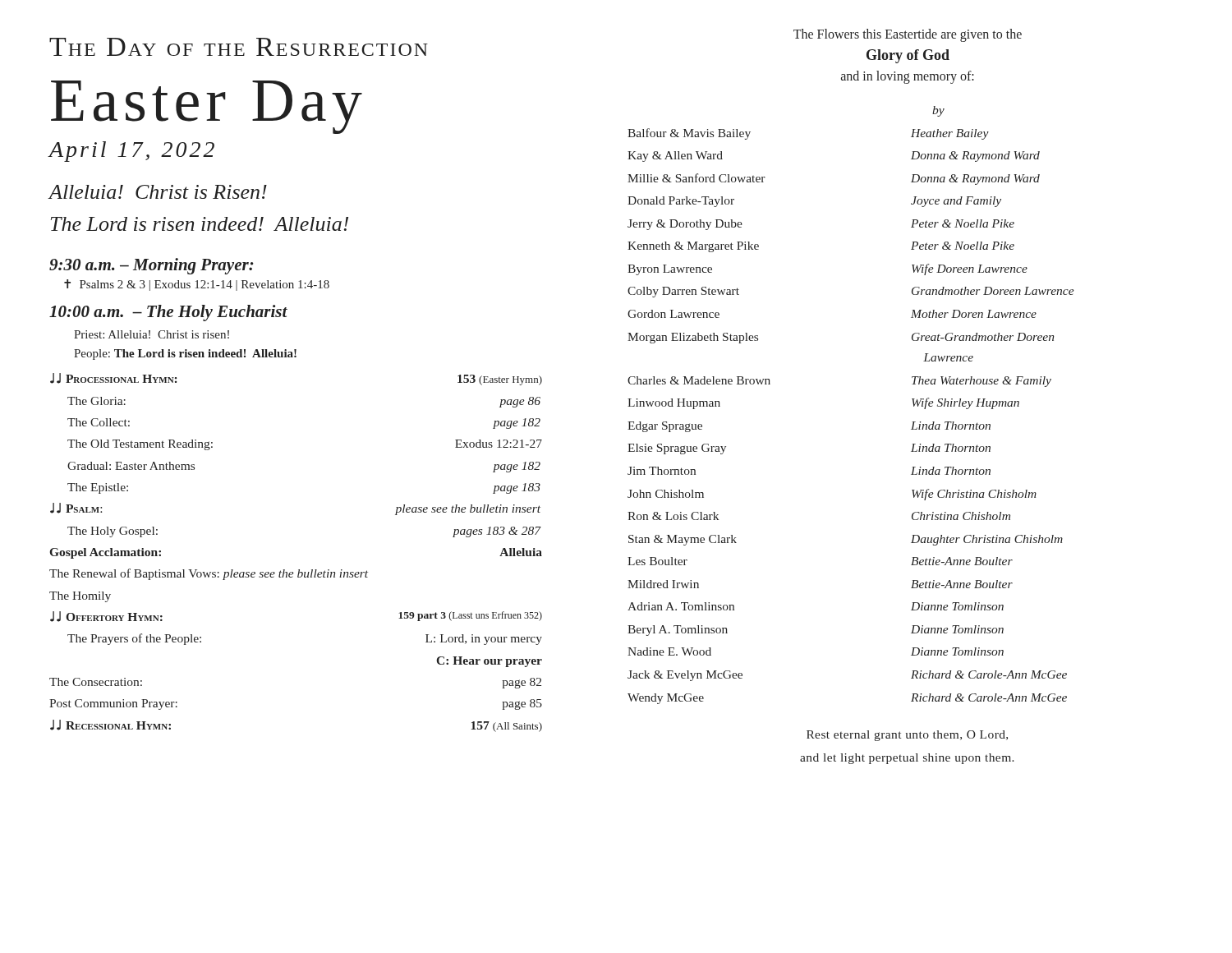Find the table that mentions "159 part 3"
The width and height of the screenshot is (1232, 953).
point(296,552)
